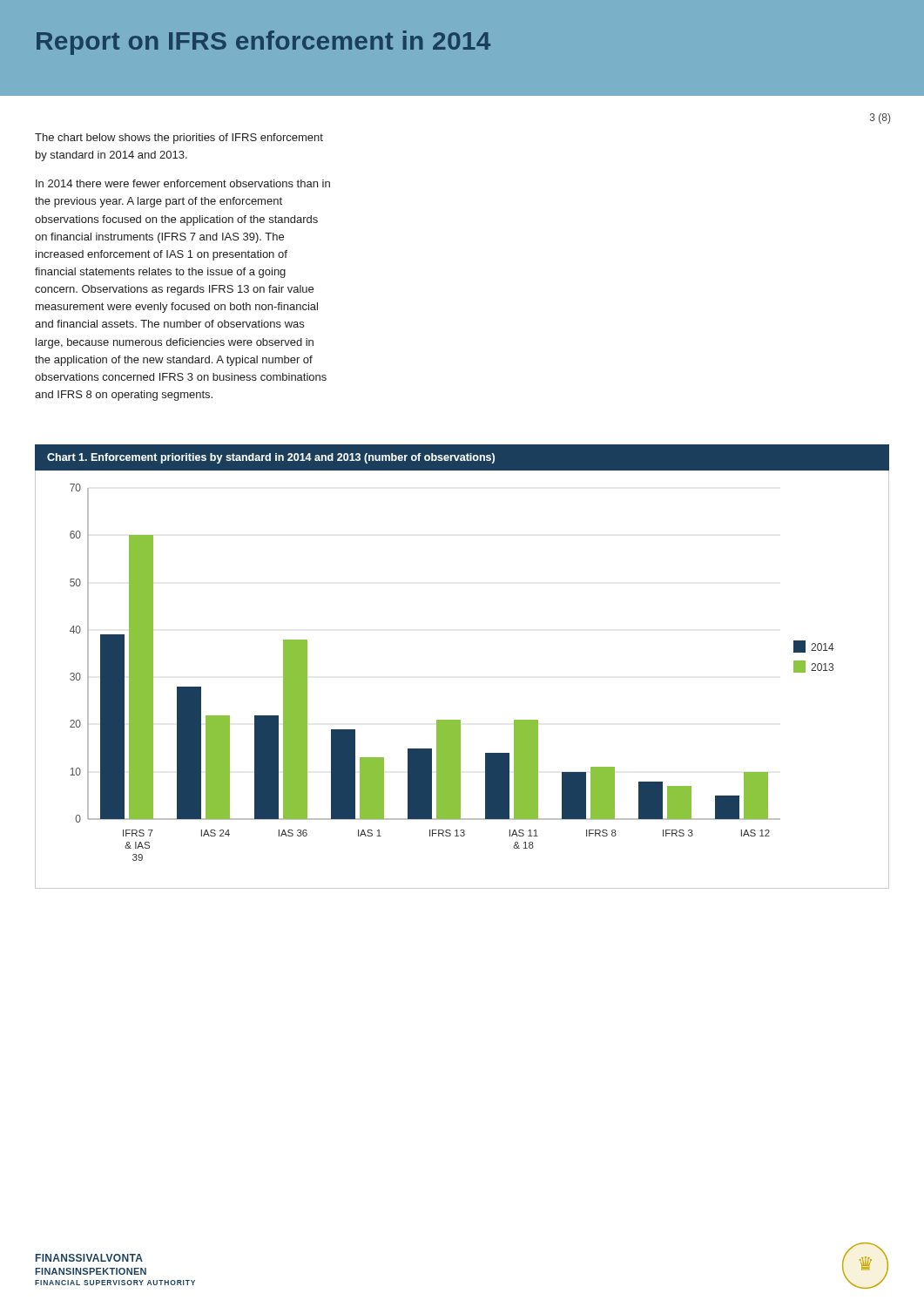The width and height of the screenshot is (924, 1307).
Task: Click on the region starting "The chart below shows the priorities"
Action: click(x=179, y=146)
